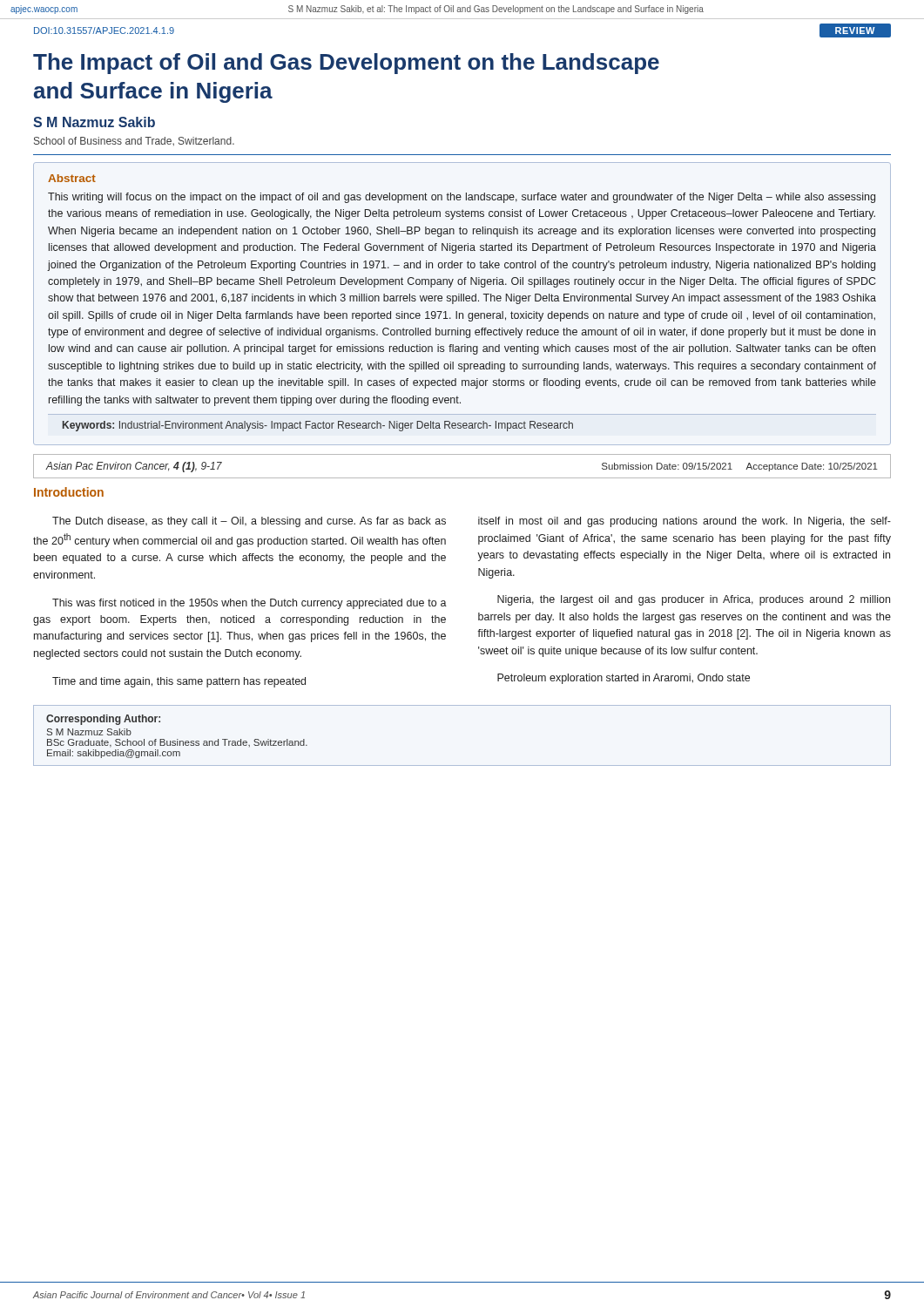924x1307 pixels.
Task: Navigate to the passage starting "The Dutch disease,"
Action: click(x=240, y=602)
